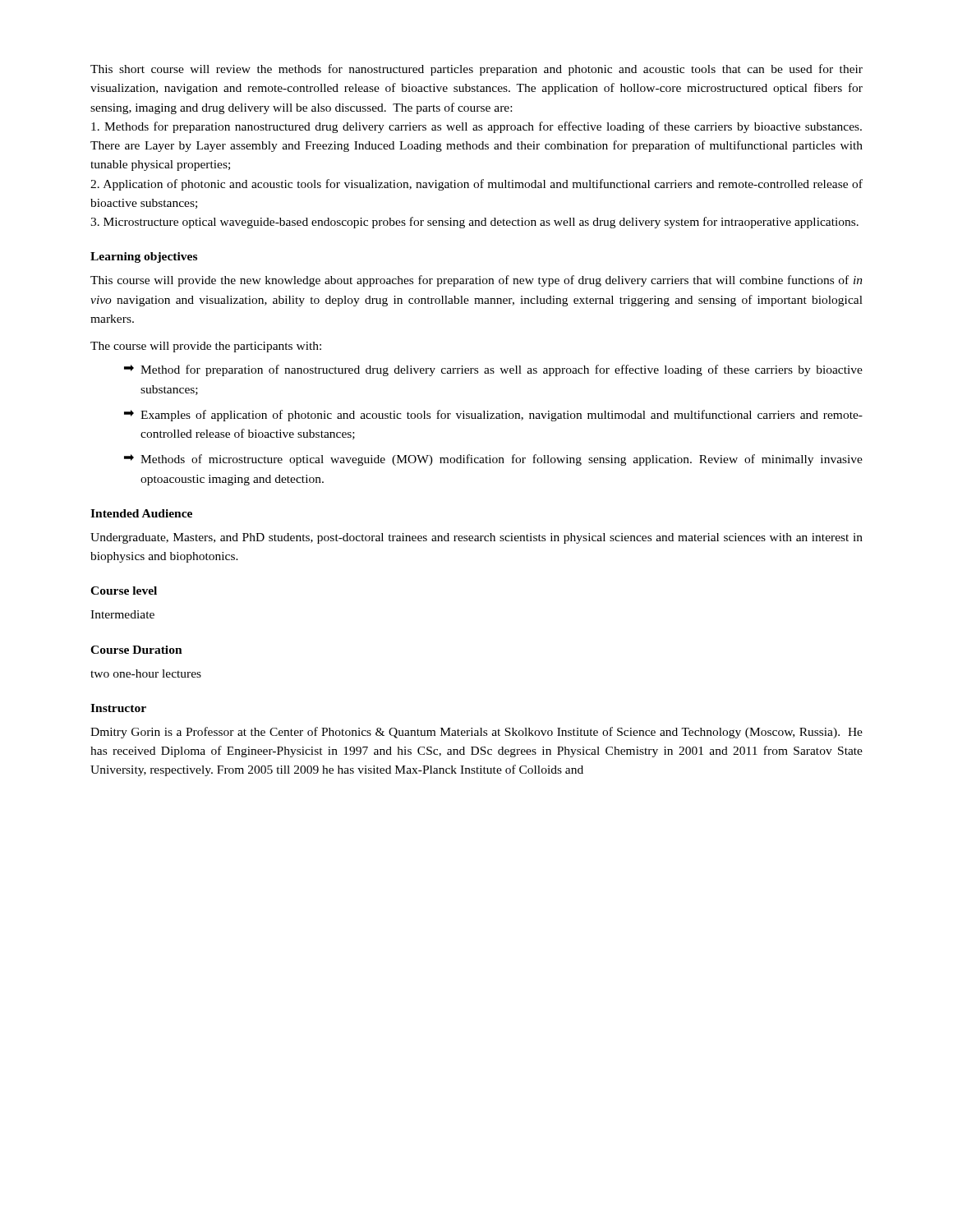The height and width of the screenshot is (1232, 953).
Task: Point to the region starting "➡ Method for preparation of nanostructured drug"
Action: point(493,379)
